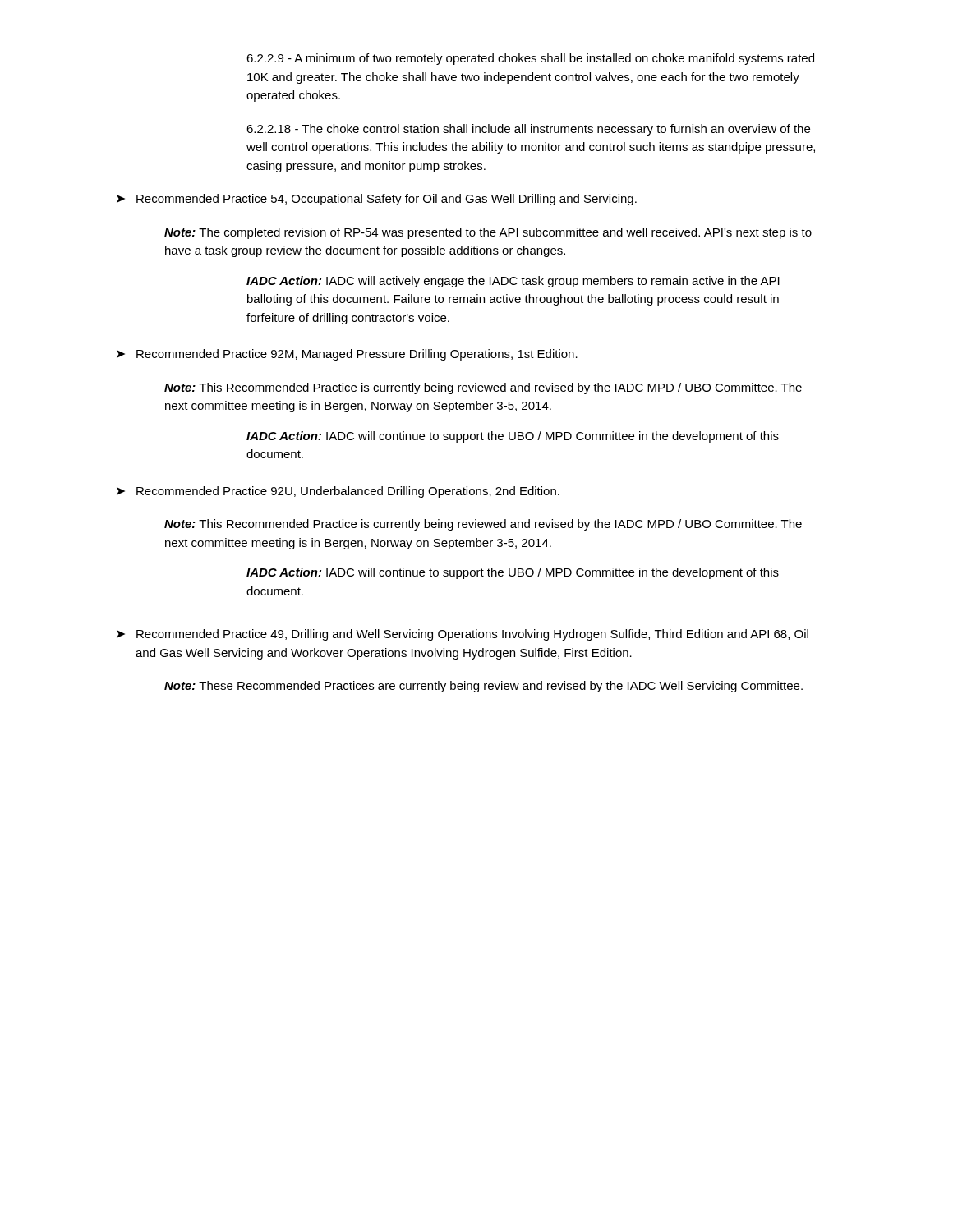This screenshot has height=1232, width=953.
Task: Locate the block starting "➤ Recommended Practice 49,"
Action: coord(468,643)
